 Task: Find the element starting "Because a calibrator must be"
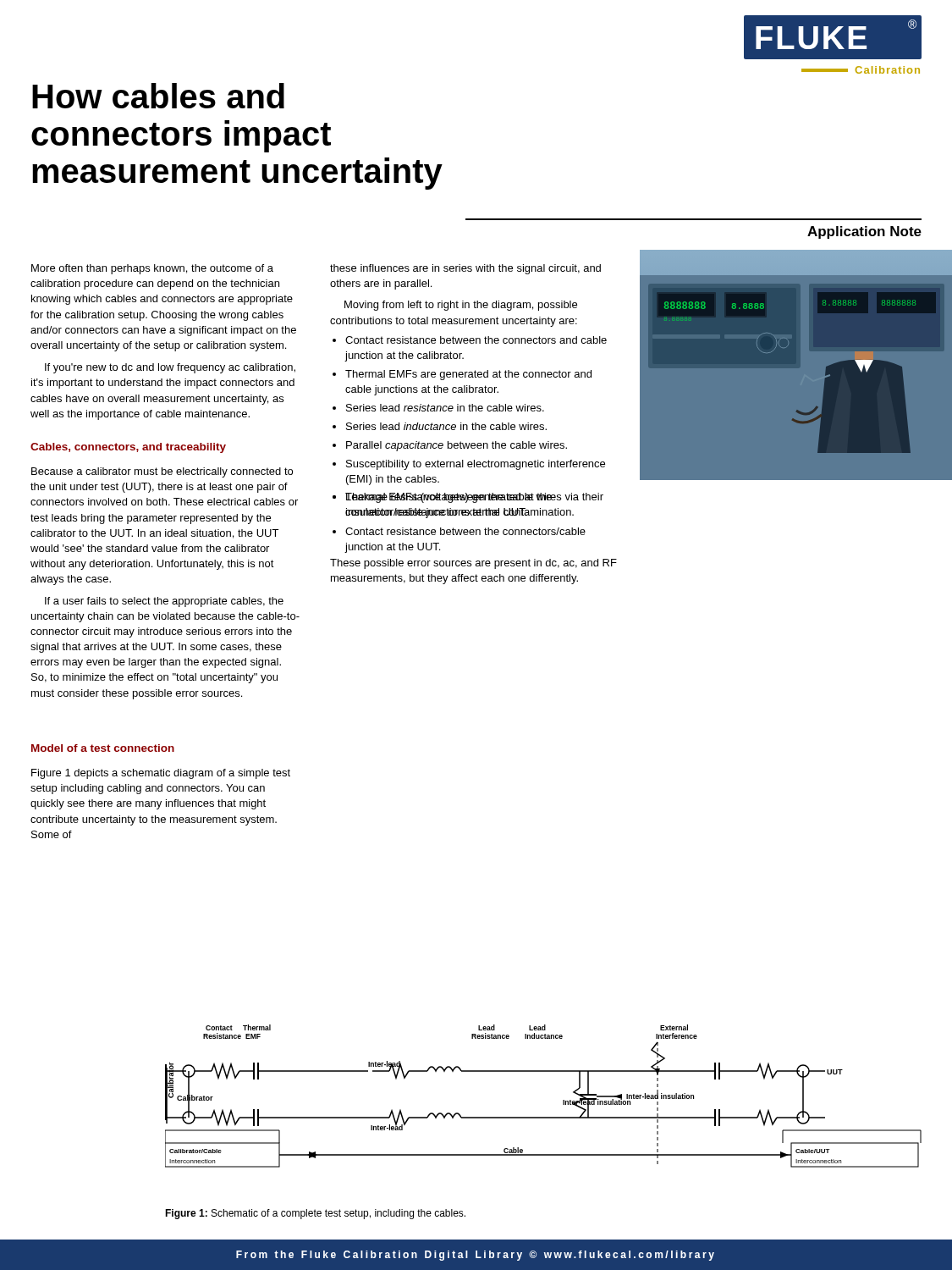pyautogui.click(x=162, y=472)
